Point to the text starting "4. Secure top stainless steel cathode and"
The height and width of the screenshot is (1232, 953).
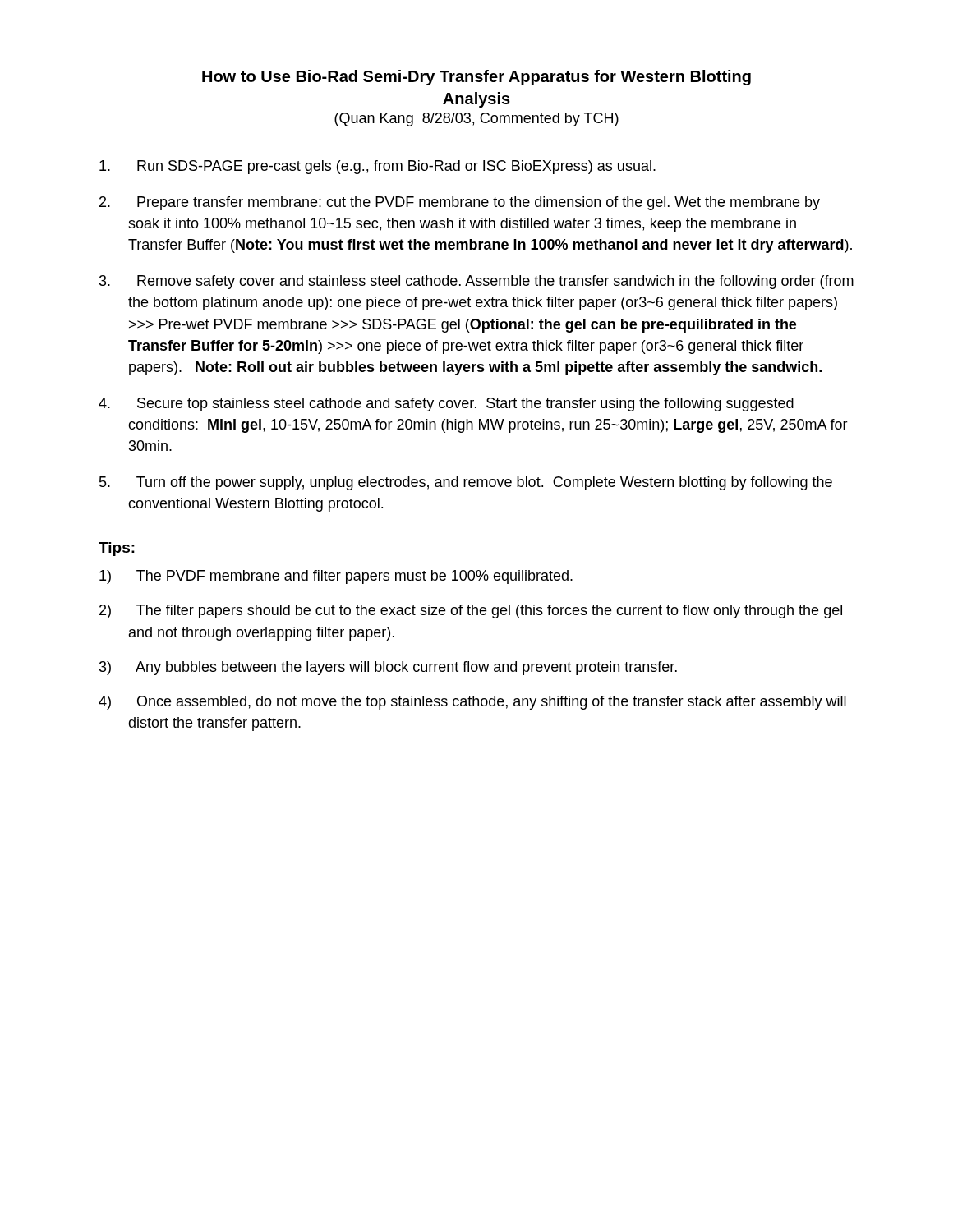pyautogui.click(x=476, y=425)
